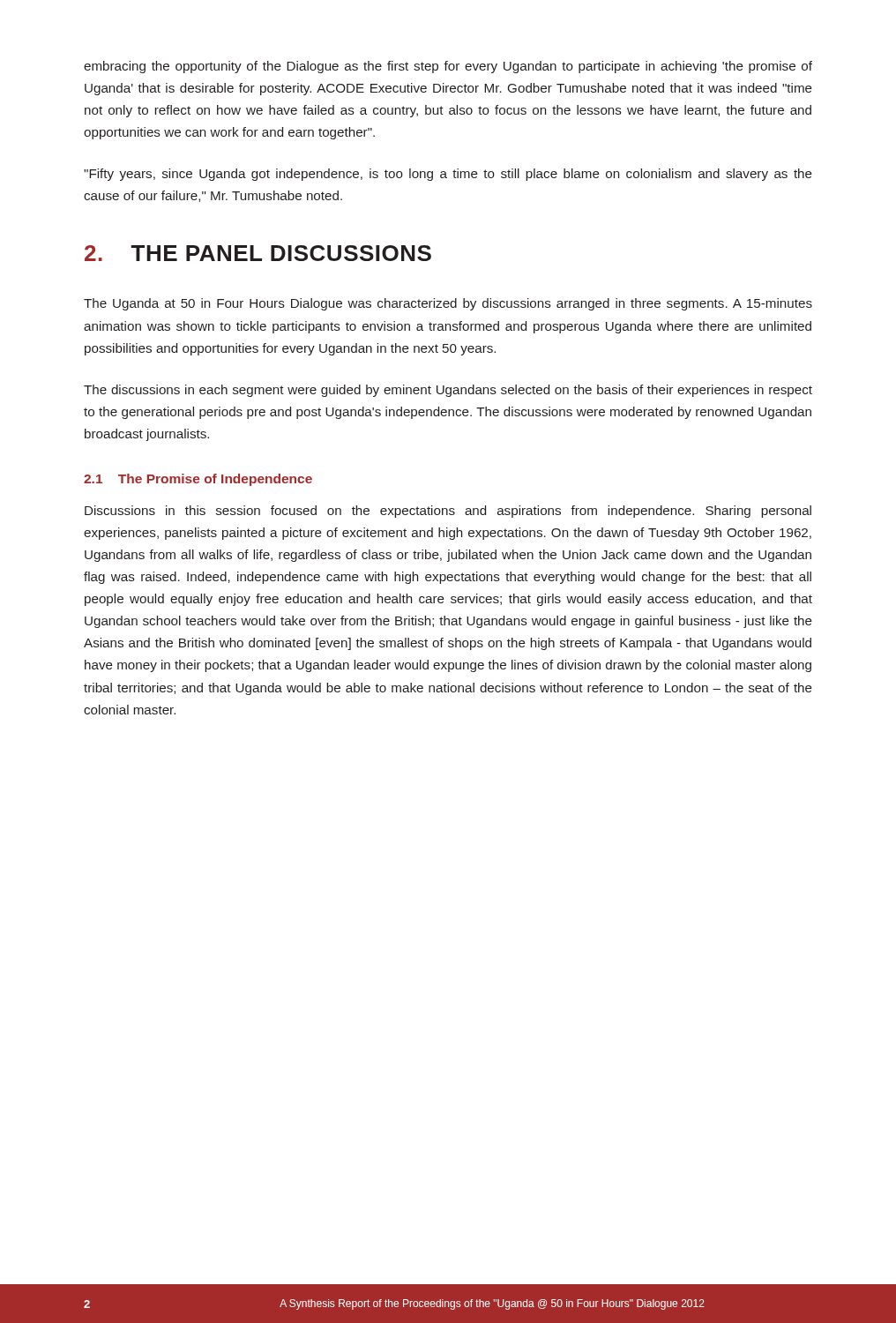This screenshot has width=896, height=1323.
Task: Locate the text block that says "The discussions in"
Action: [x=448, y=411]
